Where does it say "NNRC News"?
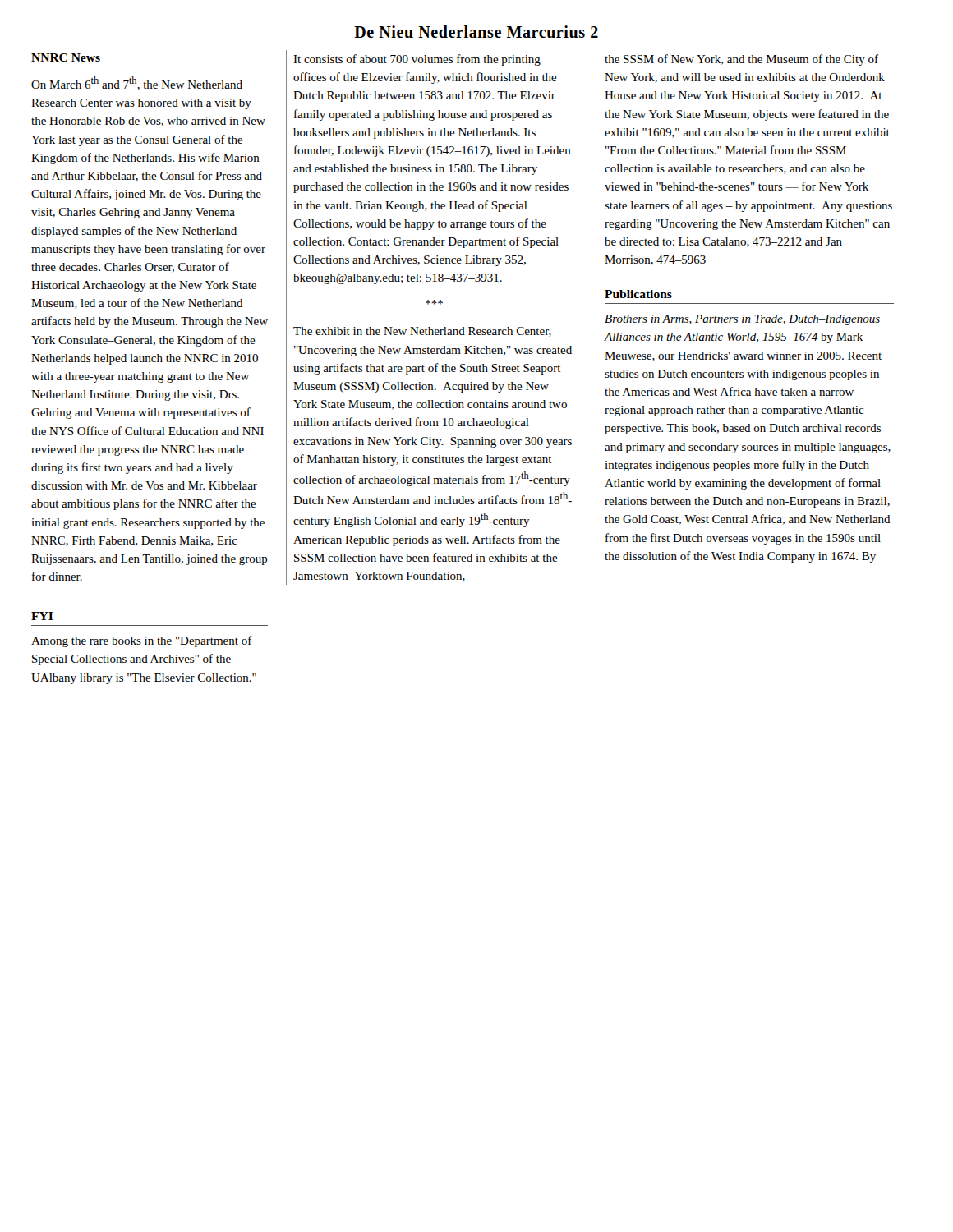Viewport: 953px width, 1232px height. pyautogui.click(x=66, y=57)
